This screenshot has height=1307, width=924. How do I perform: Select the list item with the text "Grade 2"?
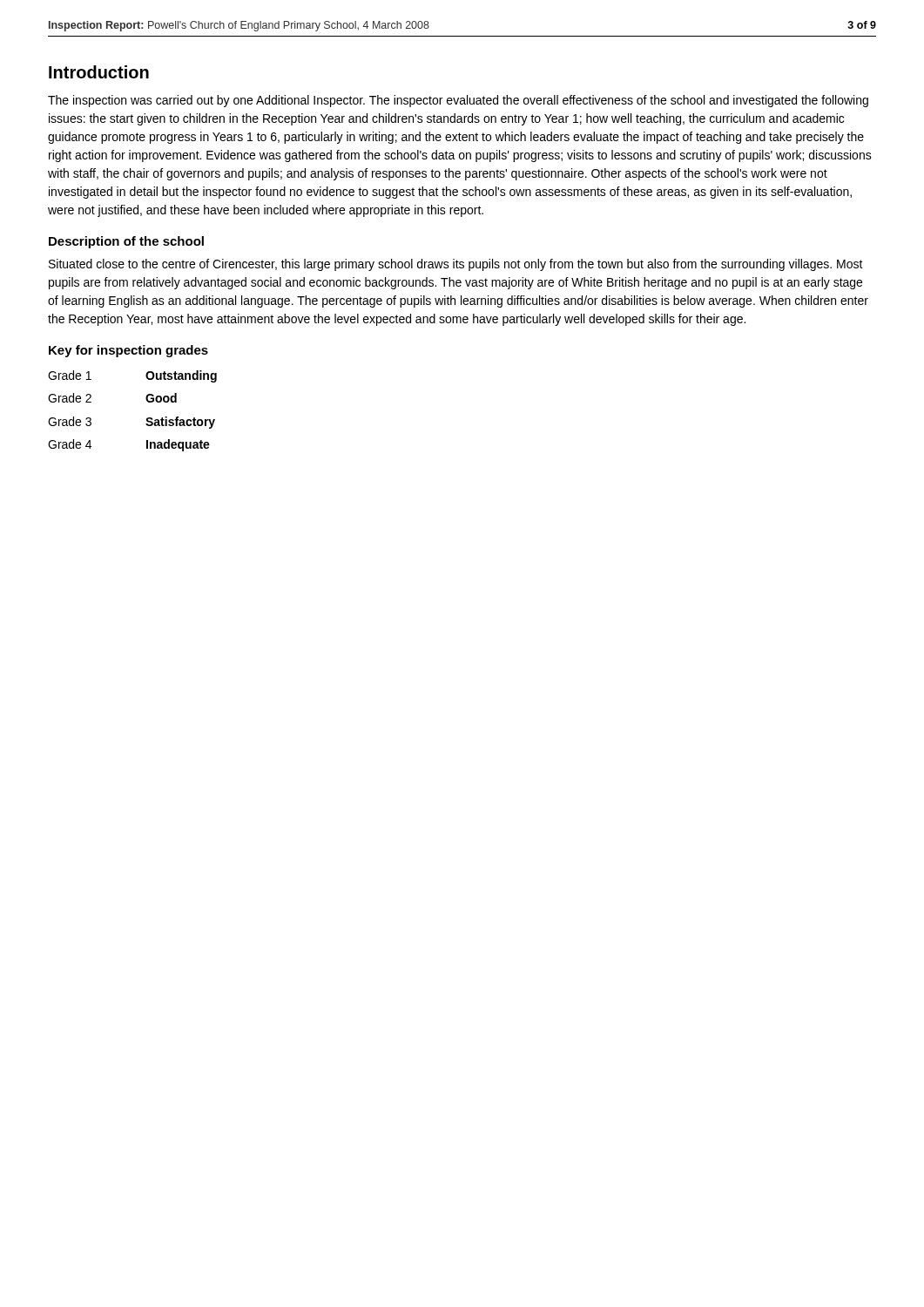[70, 399]
